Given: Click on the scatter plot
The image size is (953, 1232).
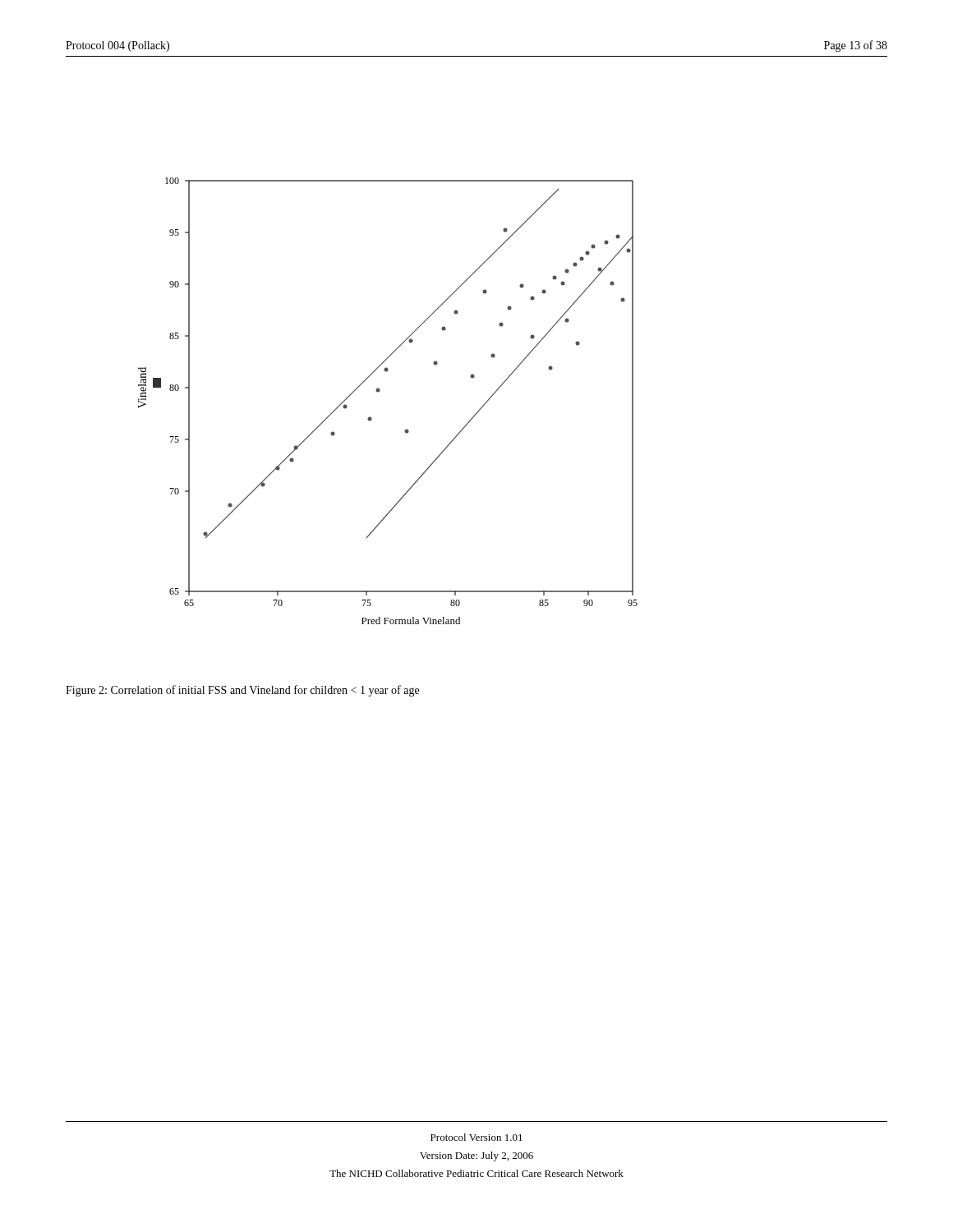Looking at the screenshot, I should 411,412.
